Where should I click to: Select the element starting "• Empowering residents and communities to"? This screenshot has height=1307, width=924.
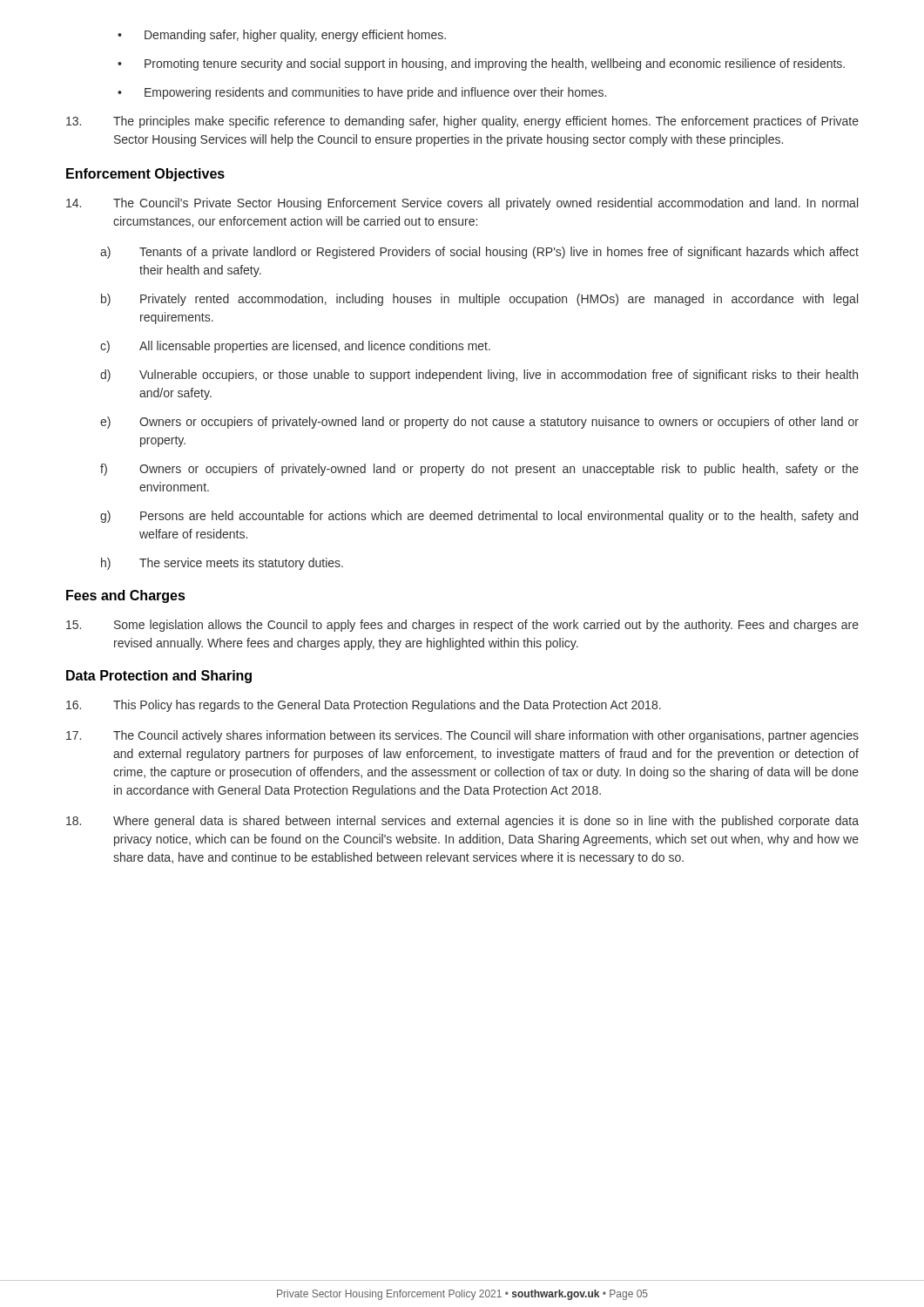(488, 93)
